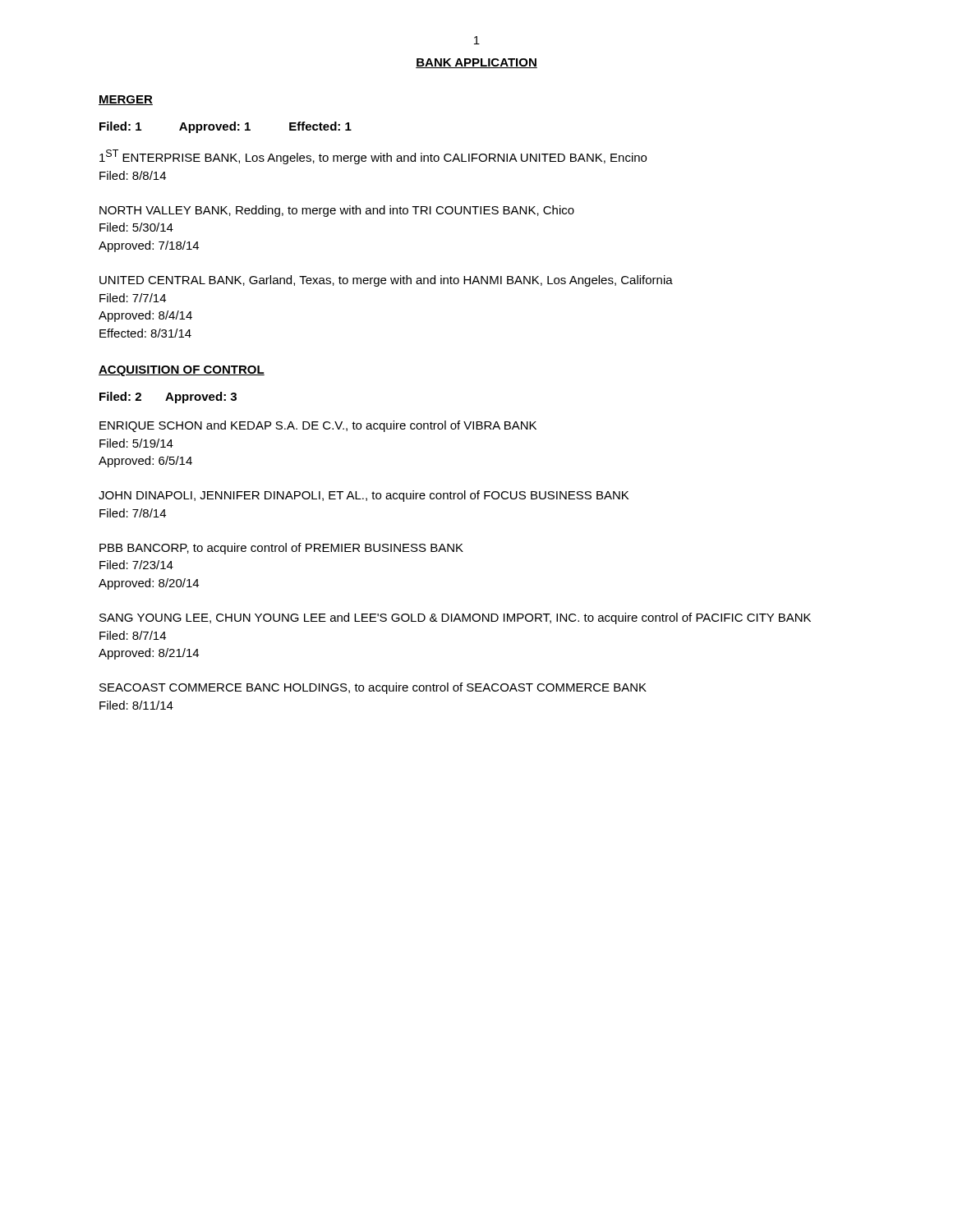
Task: Locate the element starting "PBB BANCORP, to acquire"
Action: 281,549
